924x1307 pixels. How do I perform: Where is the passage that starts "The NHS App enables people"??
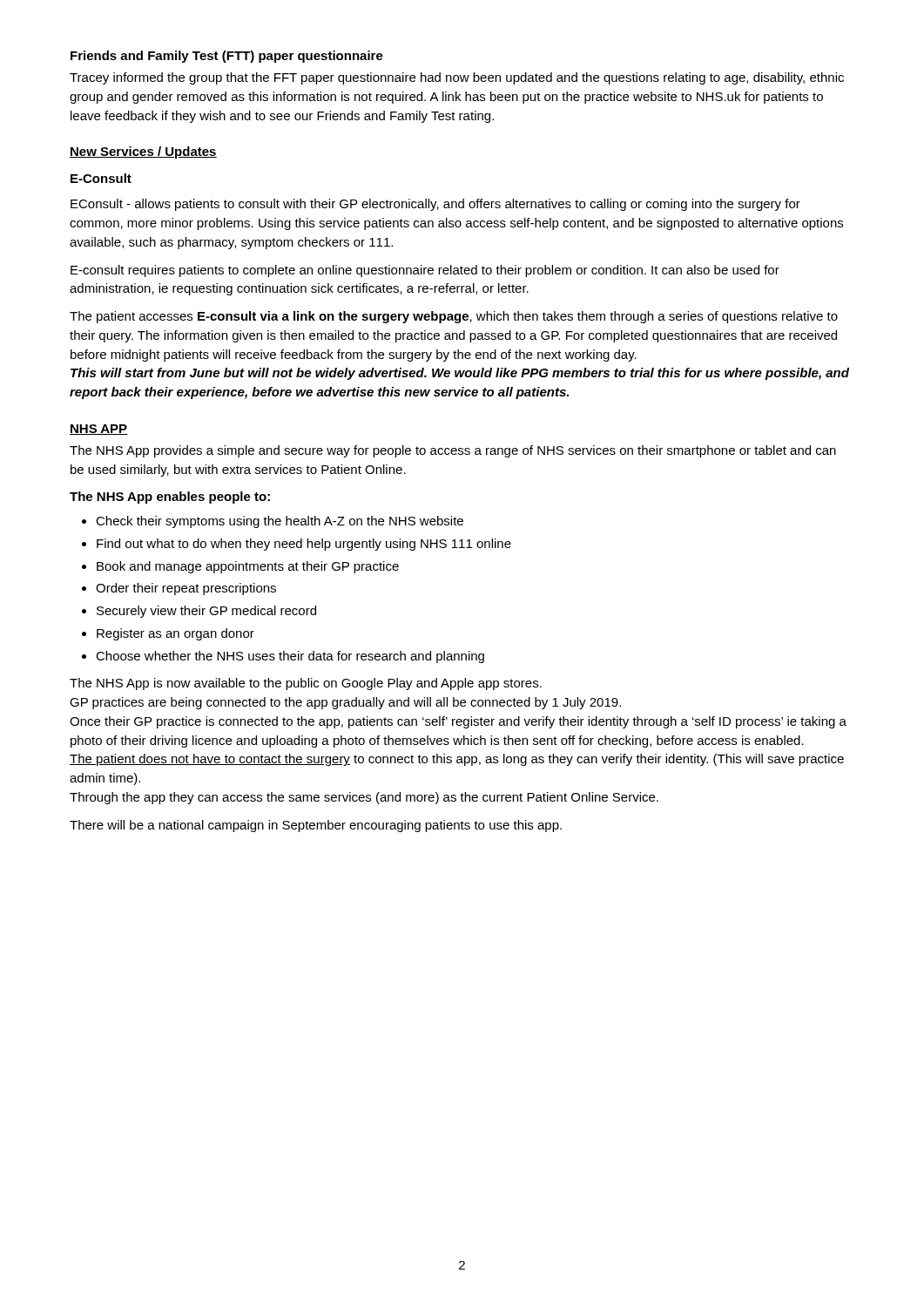click(170, 496)
